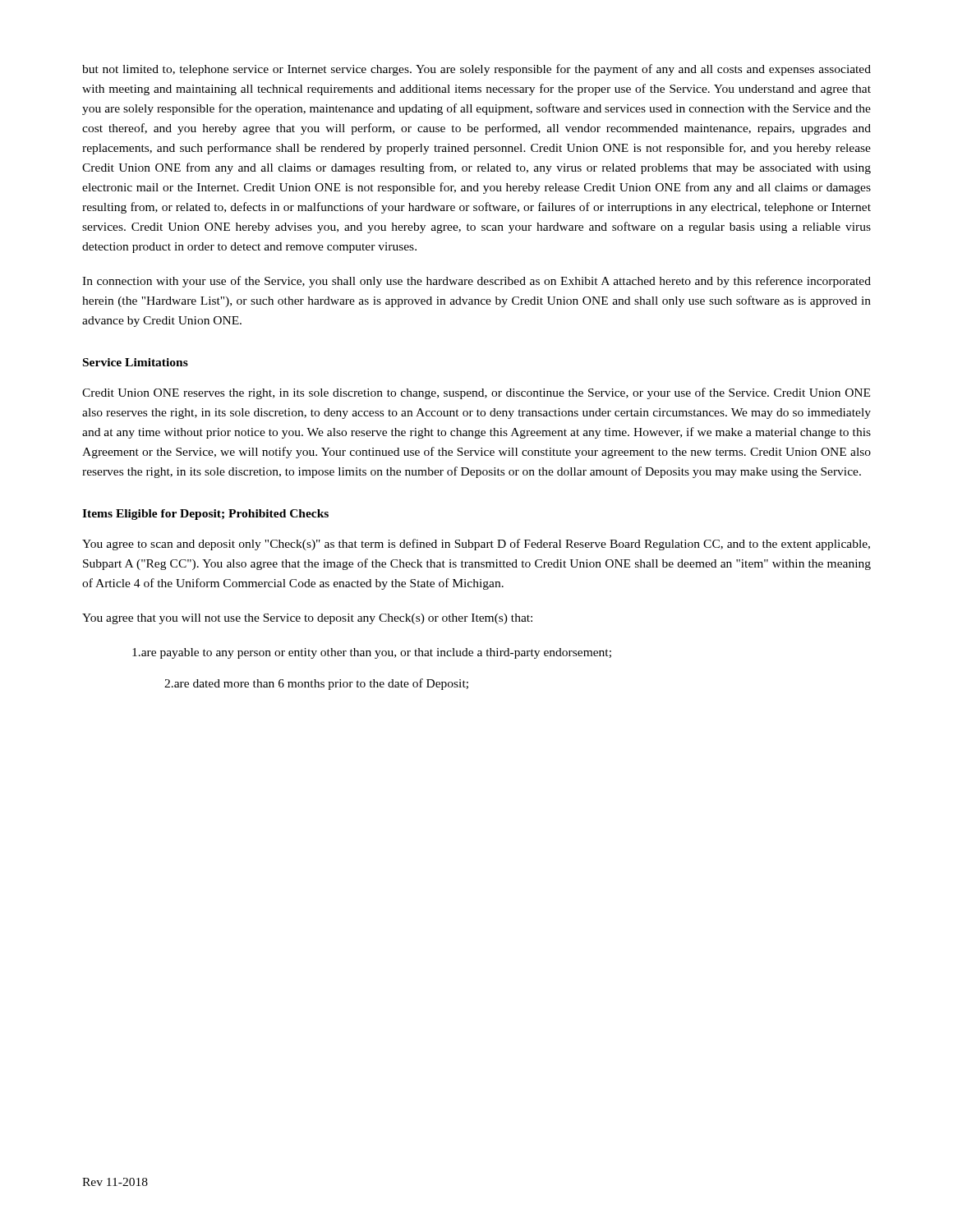The width and height of the screenshot is (953, 1232).
Task: Click on the element starting "You agree to scan and deposit"
Action: coord(476,563)
